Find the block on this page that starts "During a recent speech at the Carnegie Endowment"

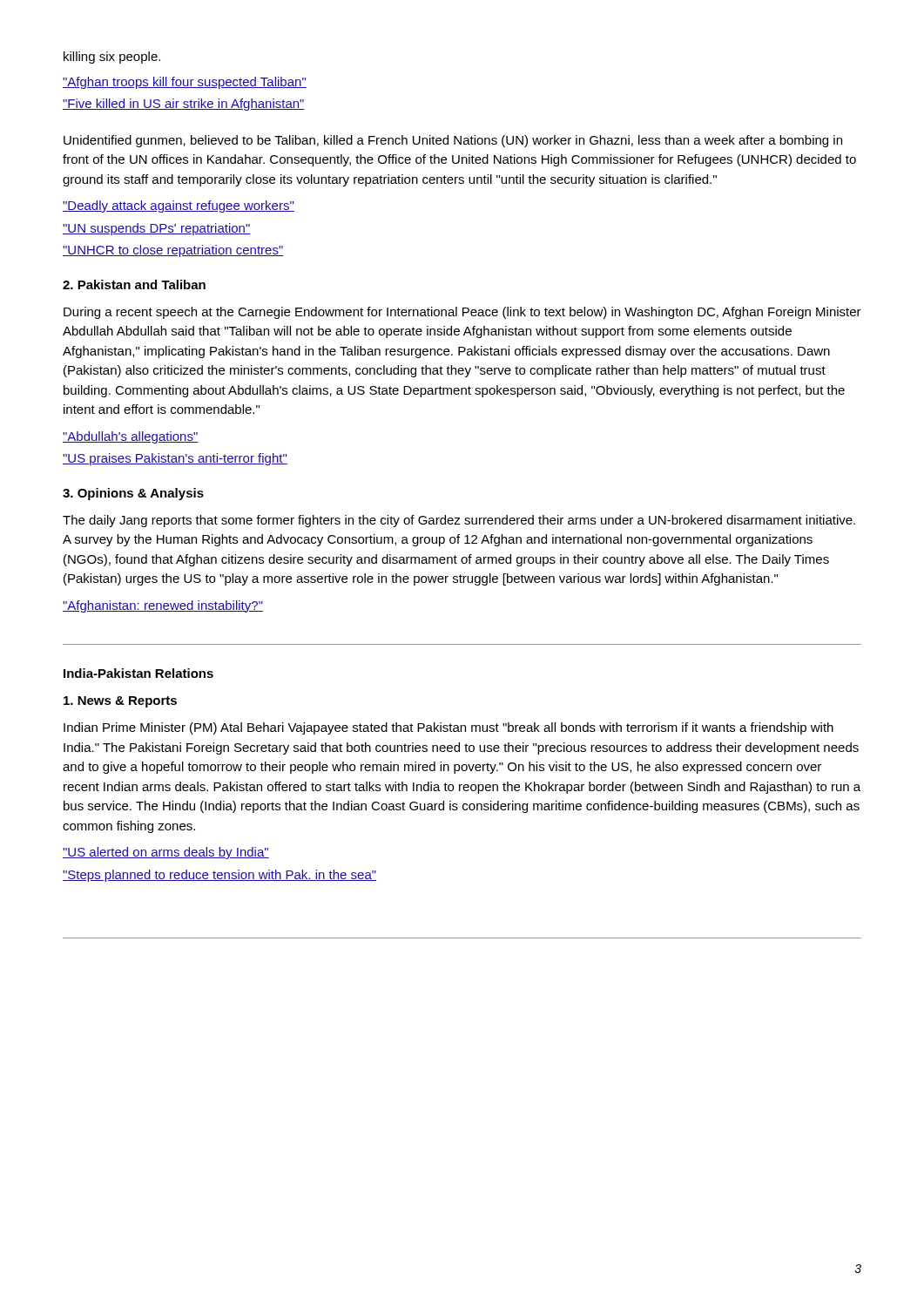(x=462, y=360)
